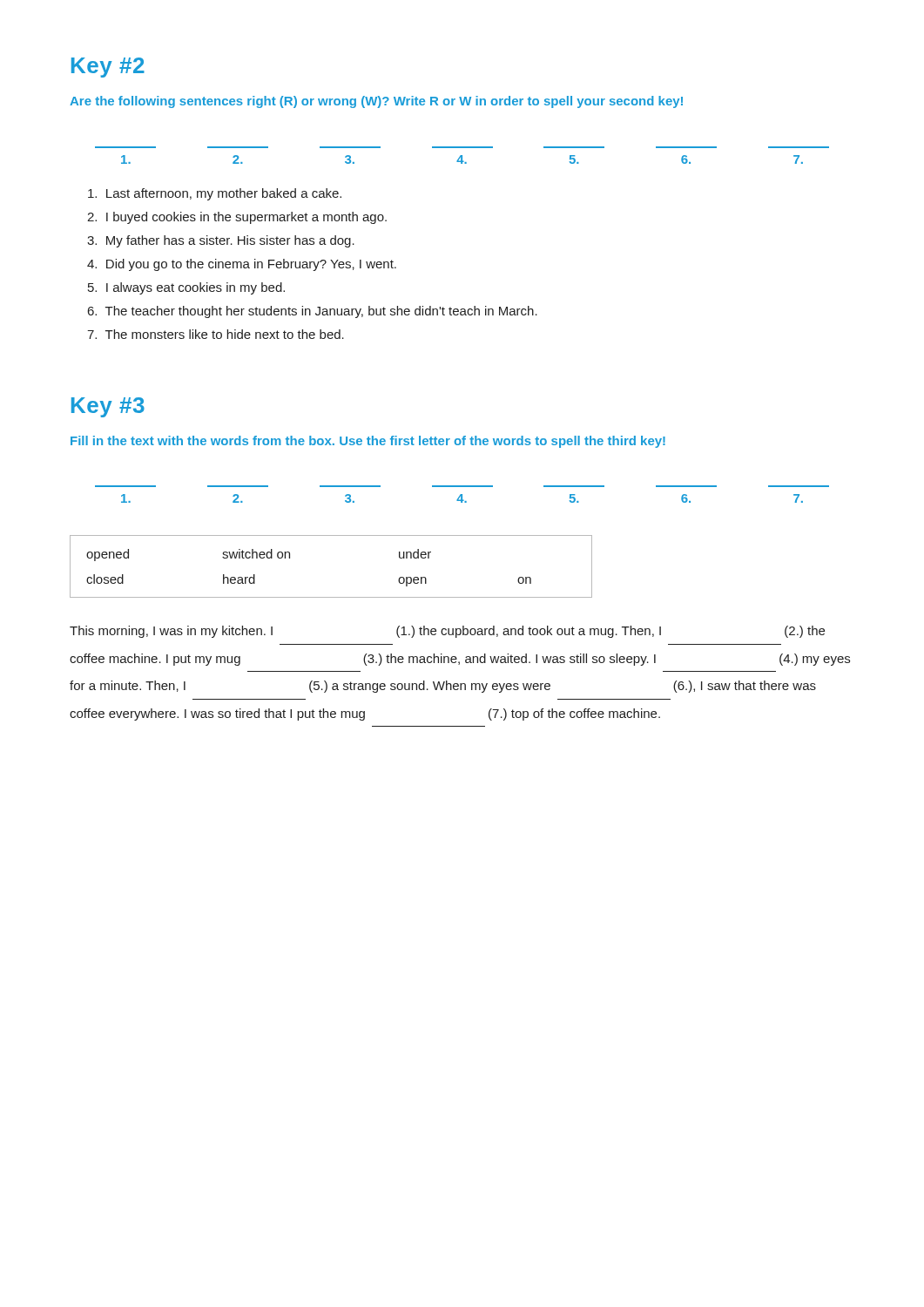The height and width of the screenshot is (1307, 924).
Task: Find the block on this page that starts "4. Did you go to"
Action: [242, 263]
